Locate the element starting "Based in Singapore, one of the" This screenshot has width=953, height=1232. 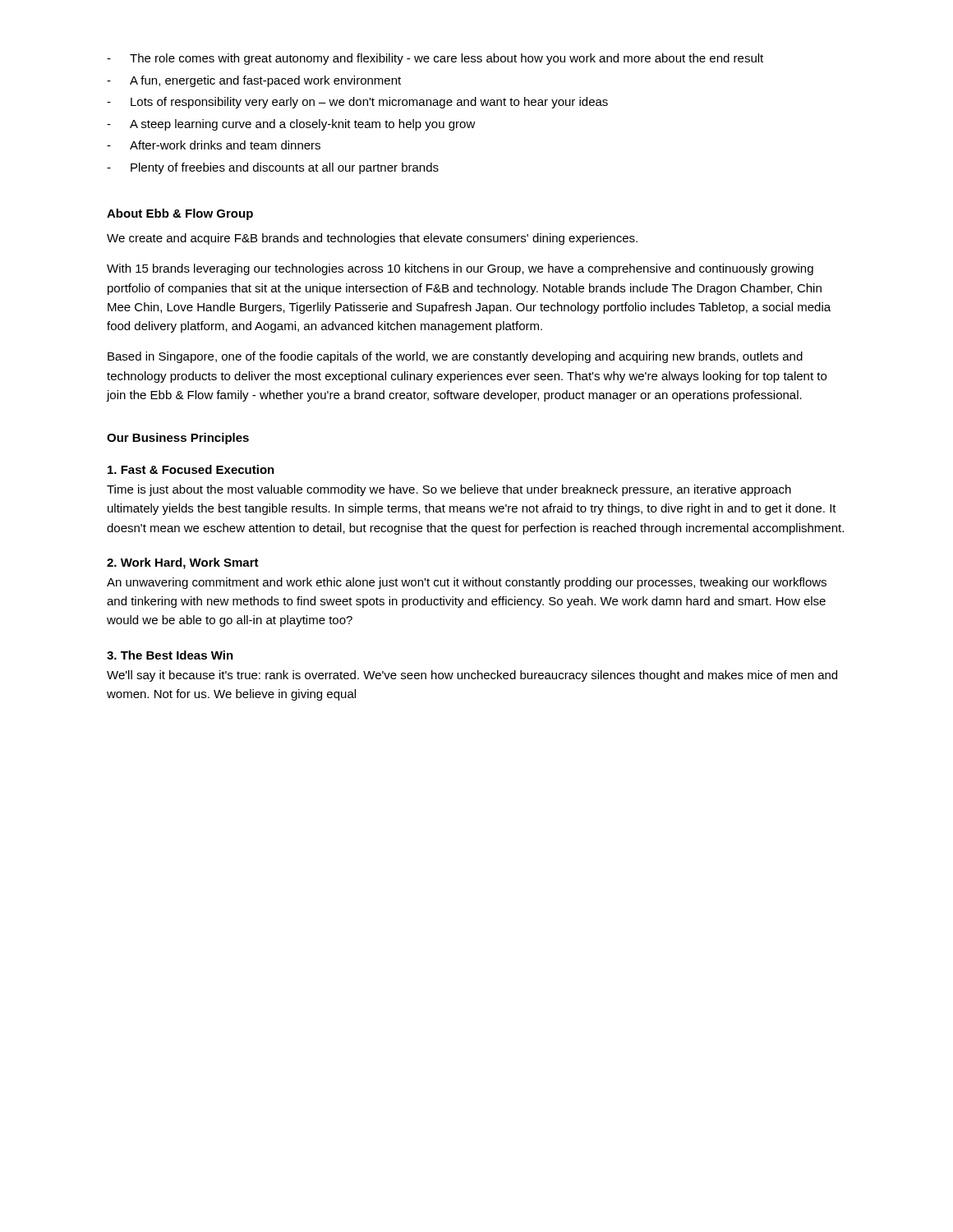(467, 375)
